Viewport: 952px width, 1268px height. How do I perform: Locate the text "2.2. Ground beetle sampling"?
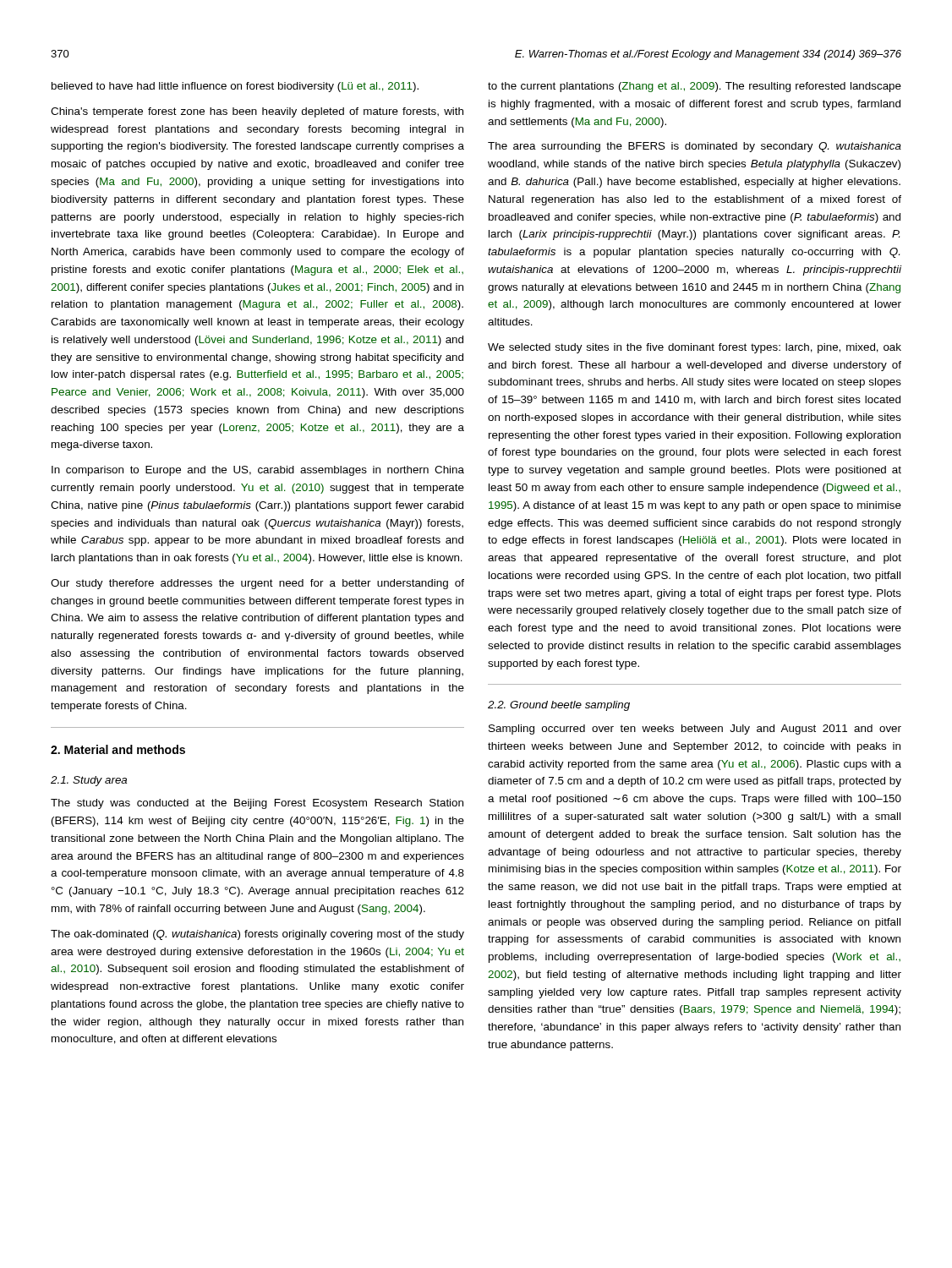pos(559,705)
